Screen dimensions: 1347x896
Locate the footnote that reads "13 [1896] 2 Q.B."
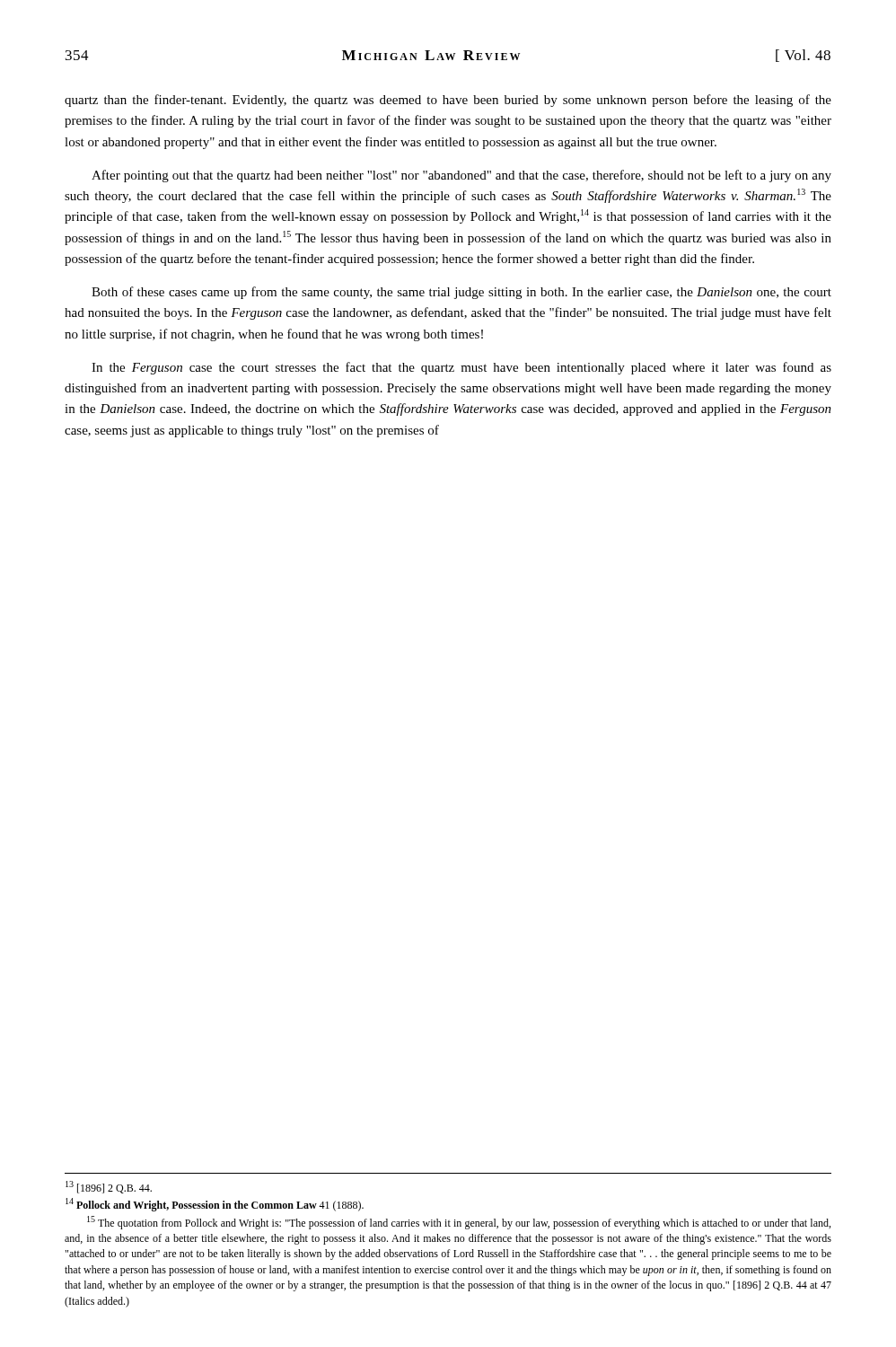[x=108, y=1188]
